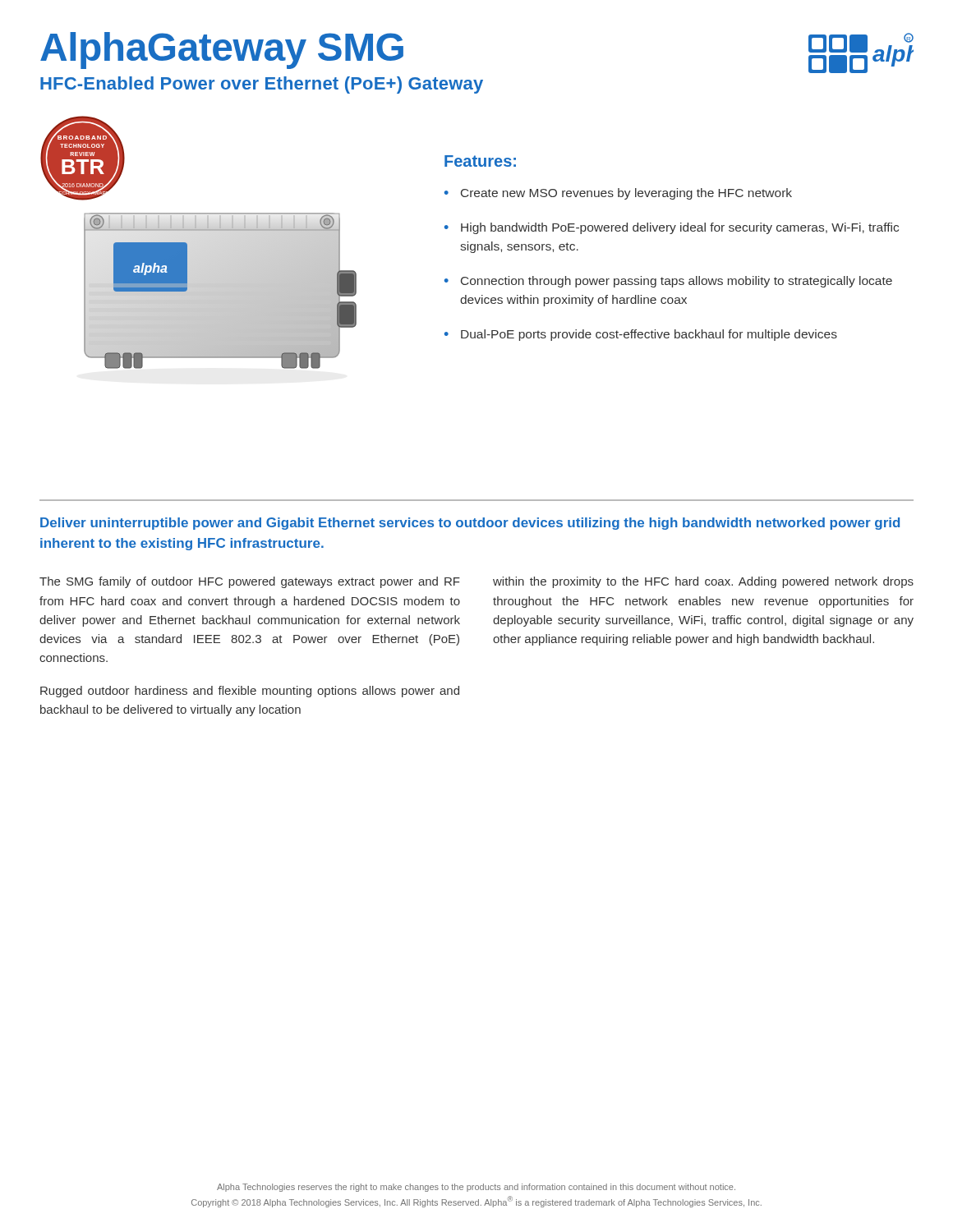The height and width of the screenshot is (1232, 953).
Task: Click on the photo
Action: (x=216, y=279)
